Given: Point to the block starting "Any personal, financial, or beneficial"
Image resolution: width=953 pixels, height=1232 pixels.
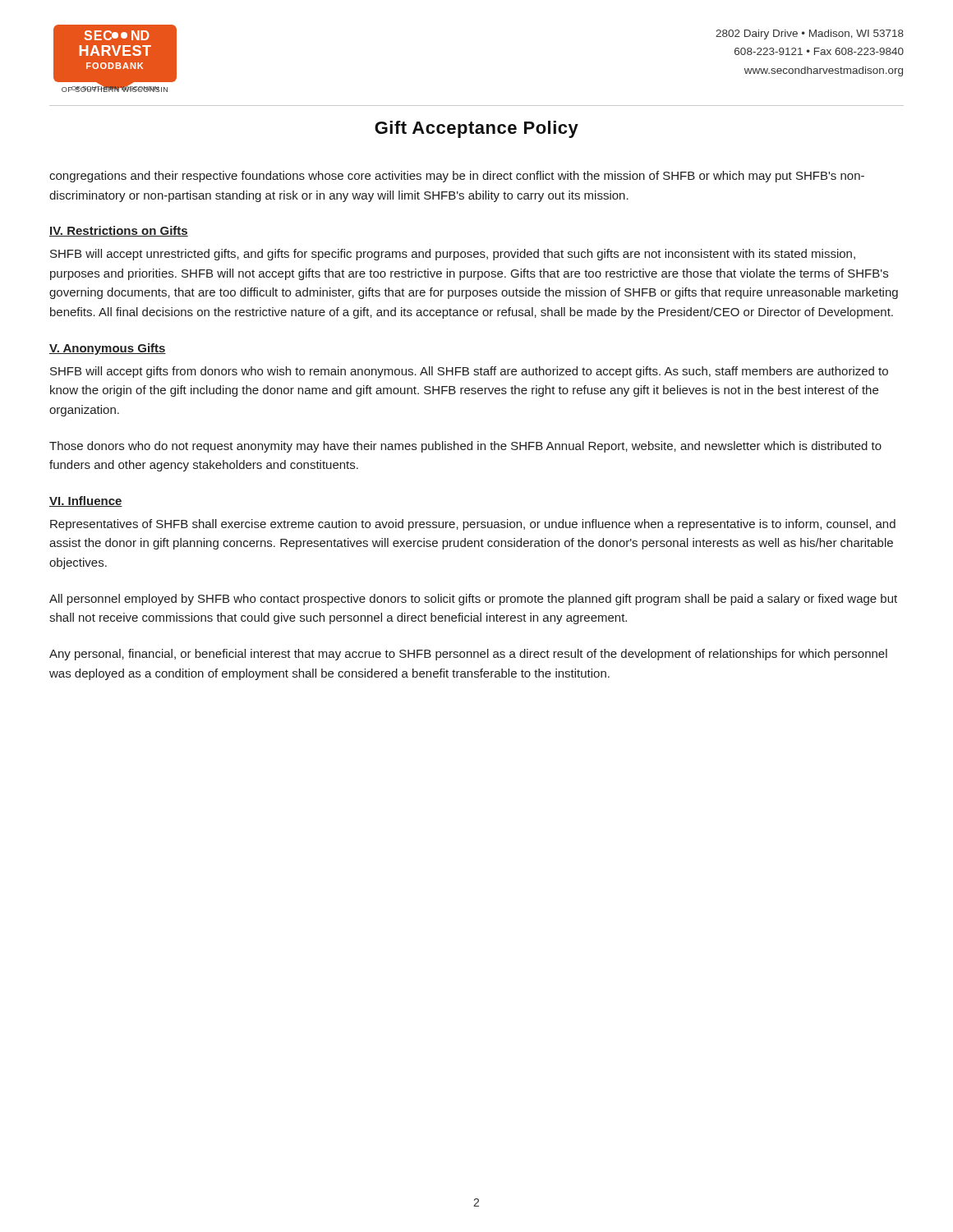Looking at the screenshot, I should (468, 663).
